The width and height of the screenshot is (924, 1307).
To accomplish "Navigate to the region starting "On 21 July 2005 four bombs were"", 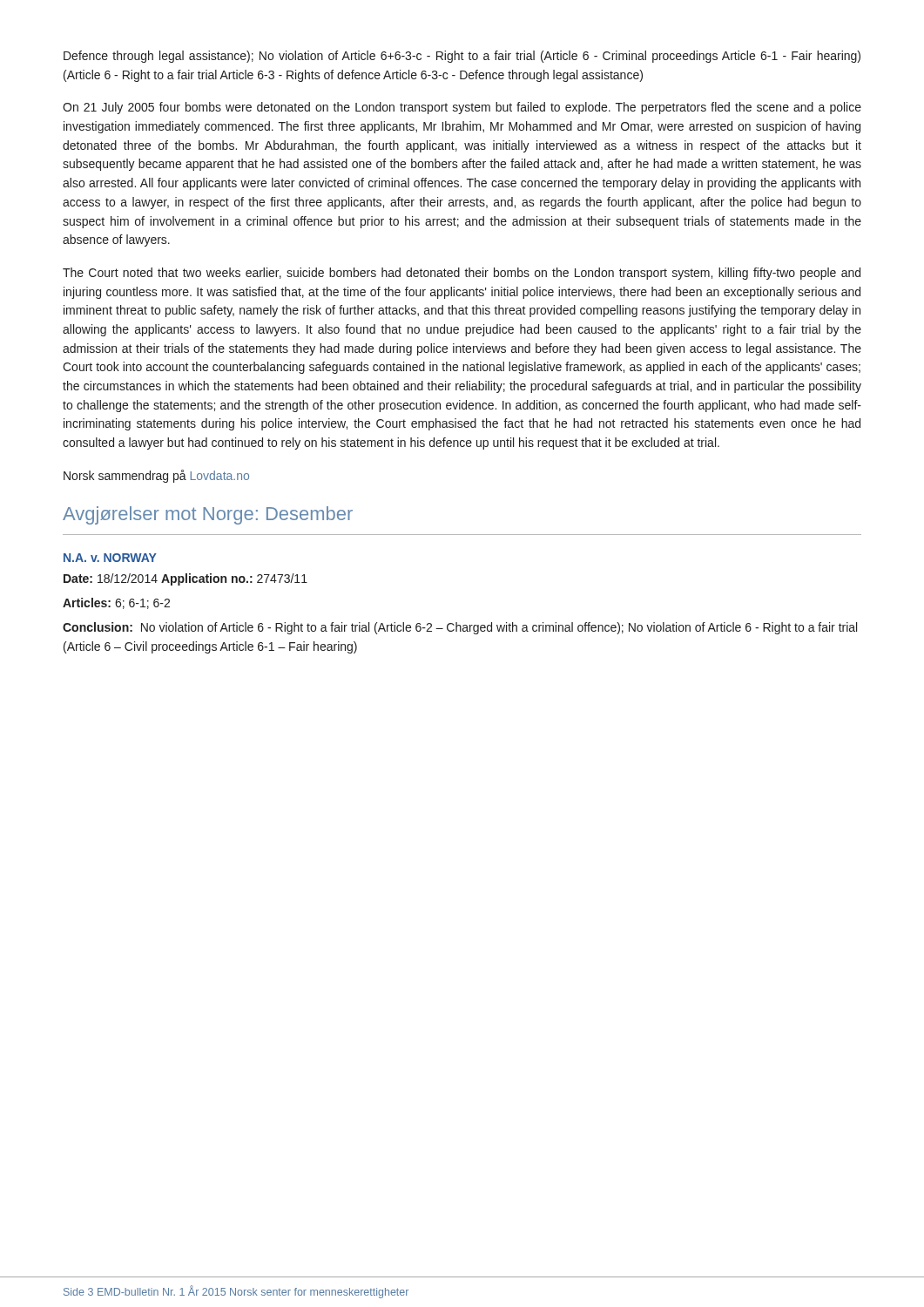I will coord(462,174).
